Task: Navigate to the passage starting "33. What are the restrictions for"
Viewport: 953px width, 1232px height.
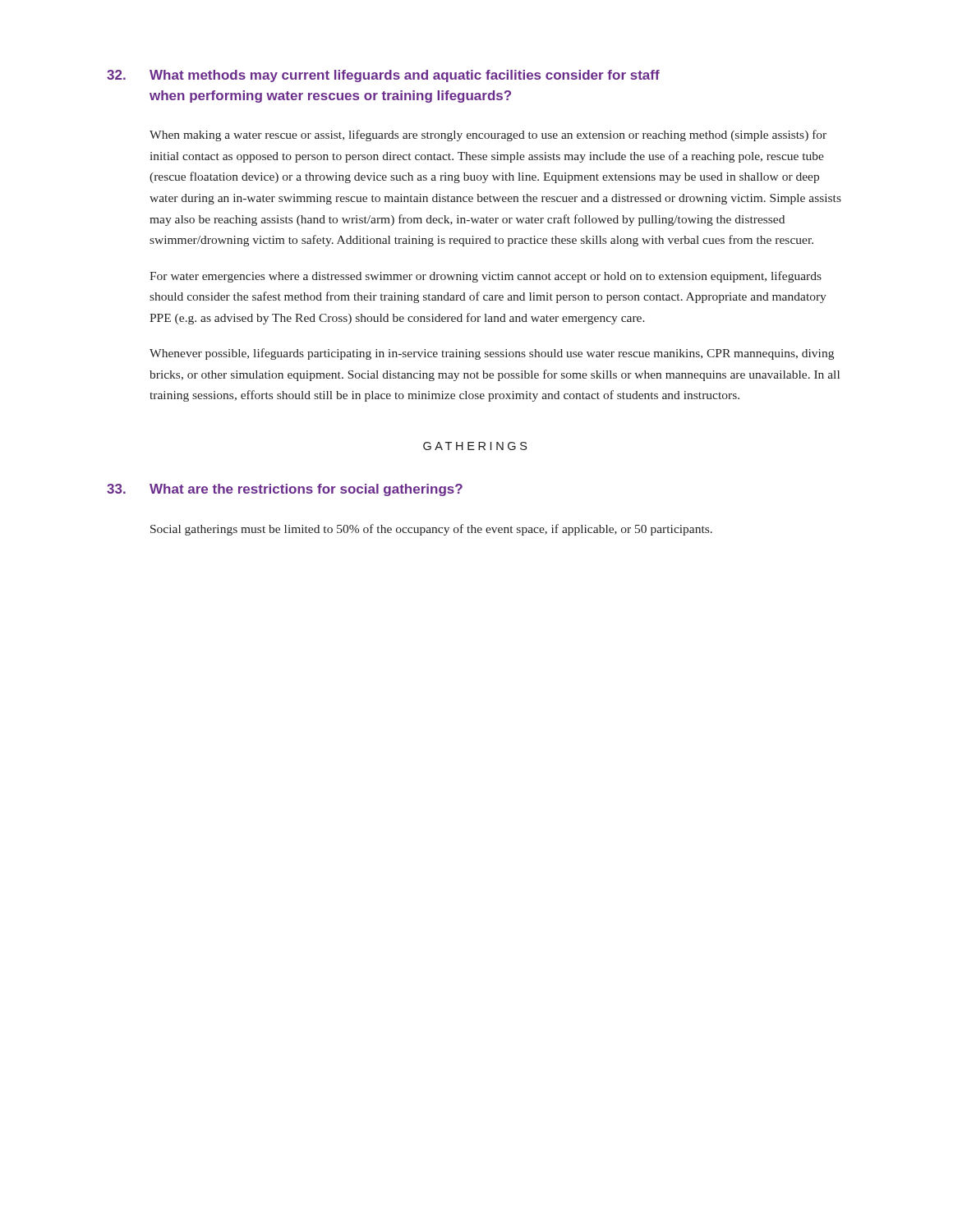Action: (285, 490)
